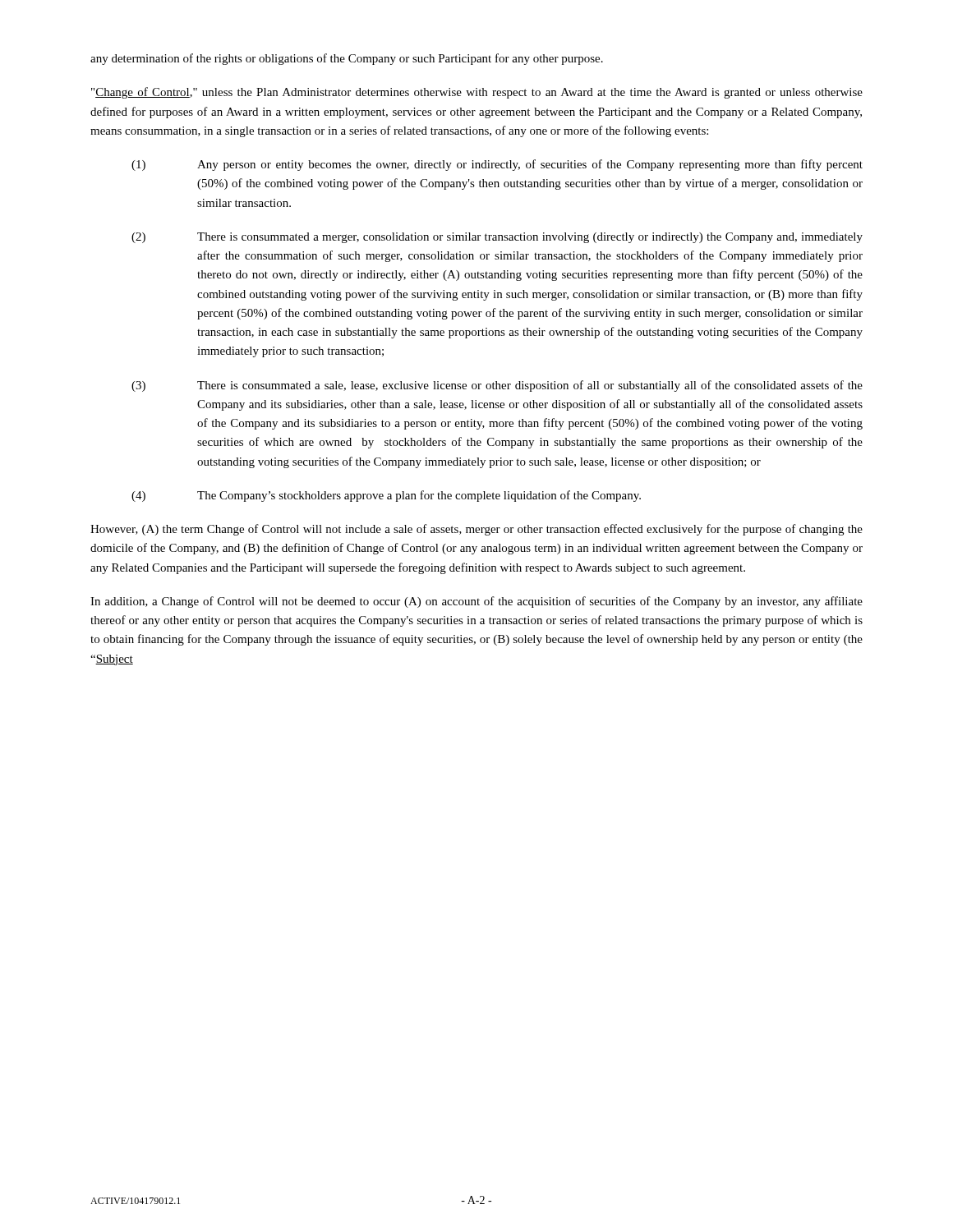Select the text starting "any determination of the"
This screenshot has width=953, height=1232.
347,58
